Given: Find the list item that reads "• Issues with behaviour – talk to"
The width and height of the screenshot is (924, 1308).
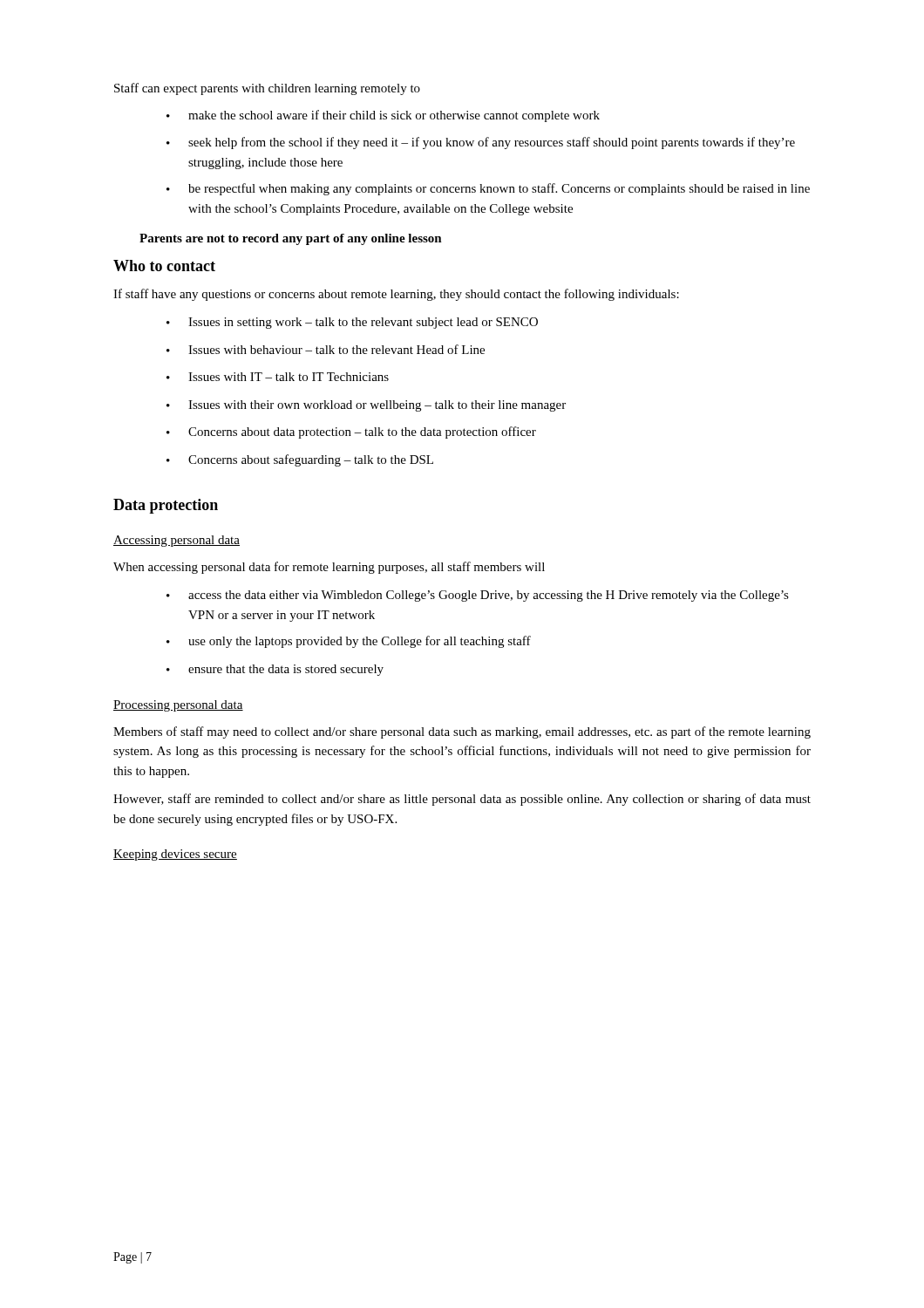Looking at the screenshot, I should [x=325, y=350].
